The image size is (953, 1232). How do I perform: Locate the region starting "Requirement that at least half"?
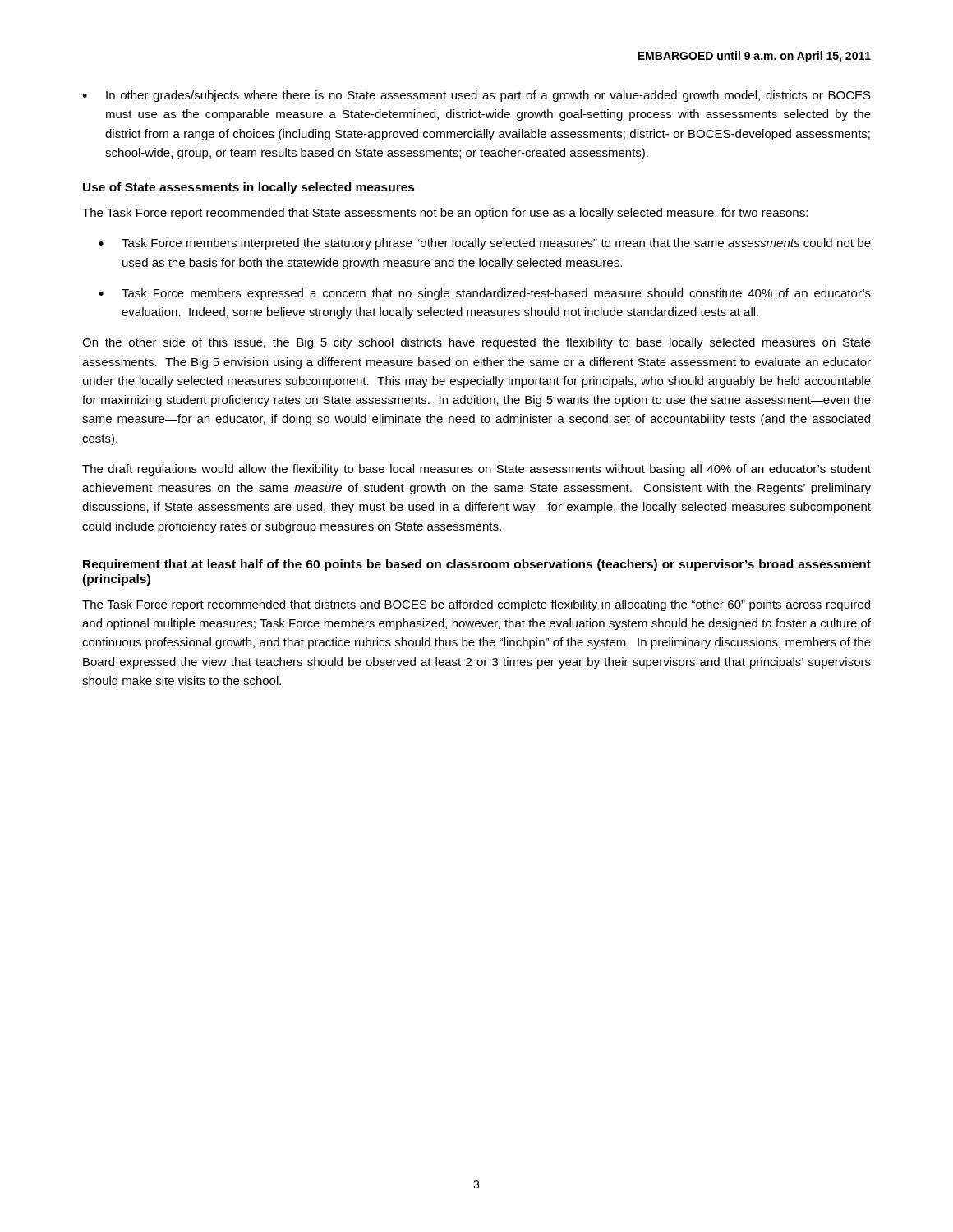point(476,571)
